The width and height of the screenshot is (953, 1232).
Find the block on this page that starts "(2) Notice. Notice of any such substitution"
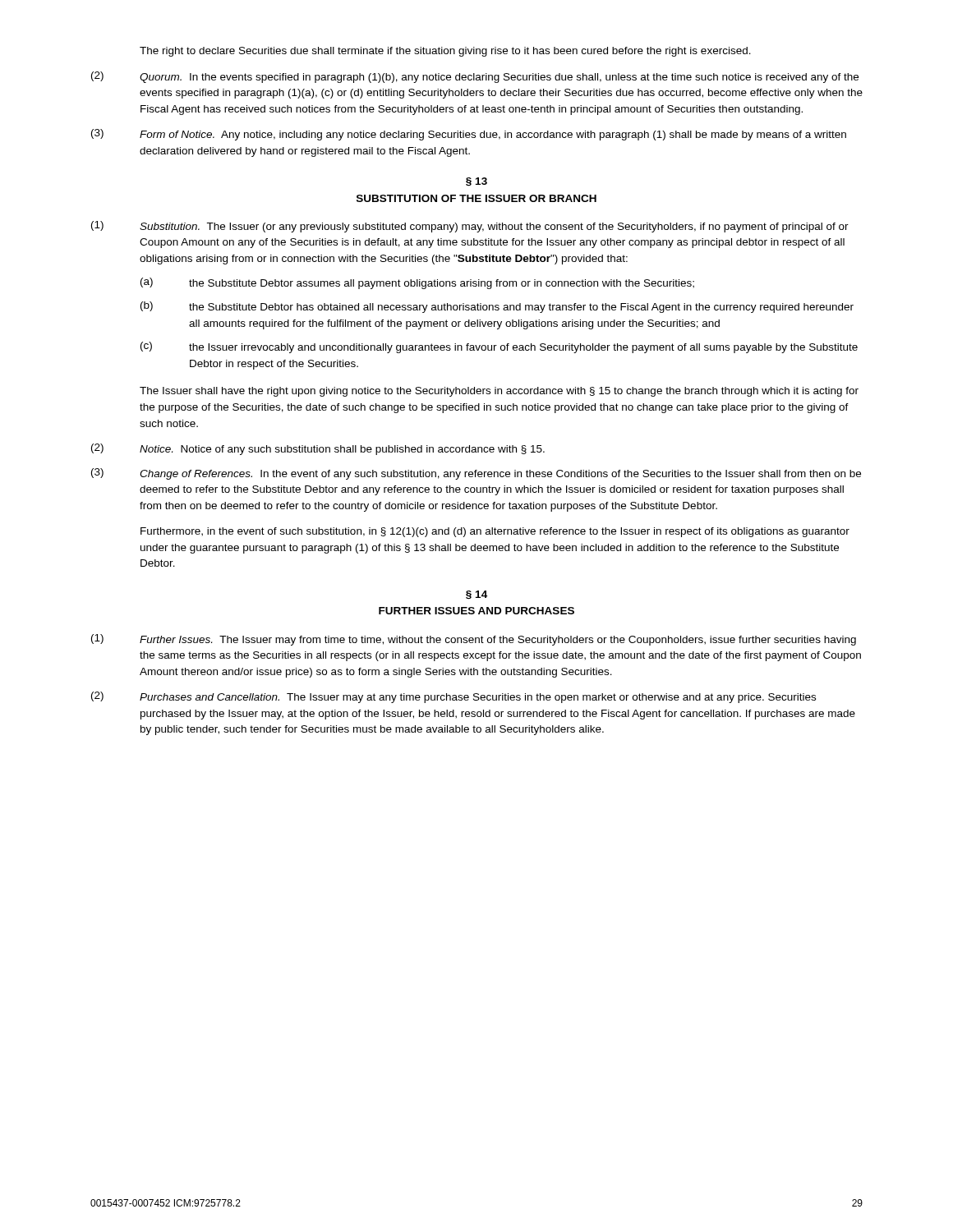click(x=476, y=449)
